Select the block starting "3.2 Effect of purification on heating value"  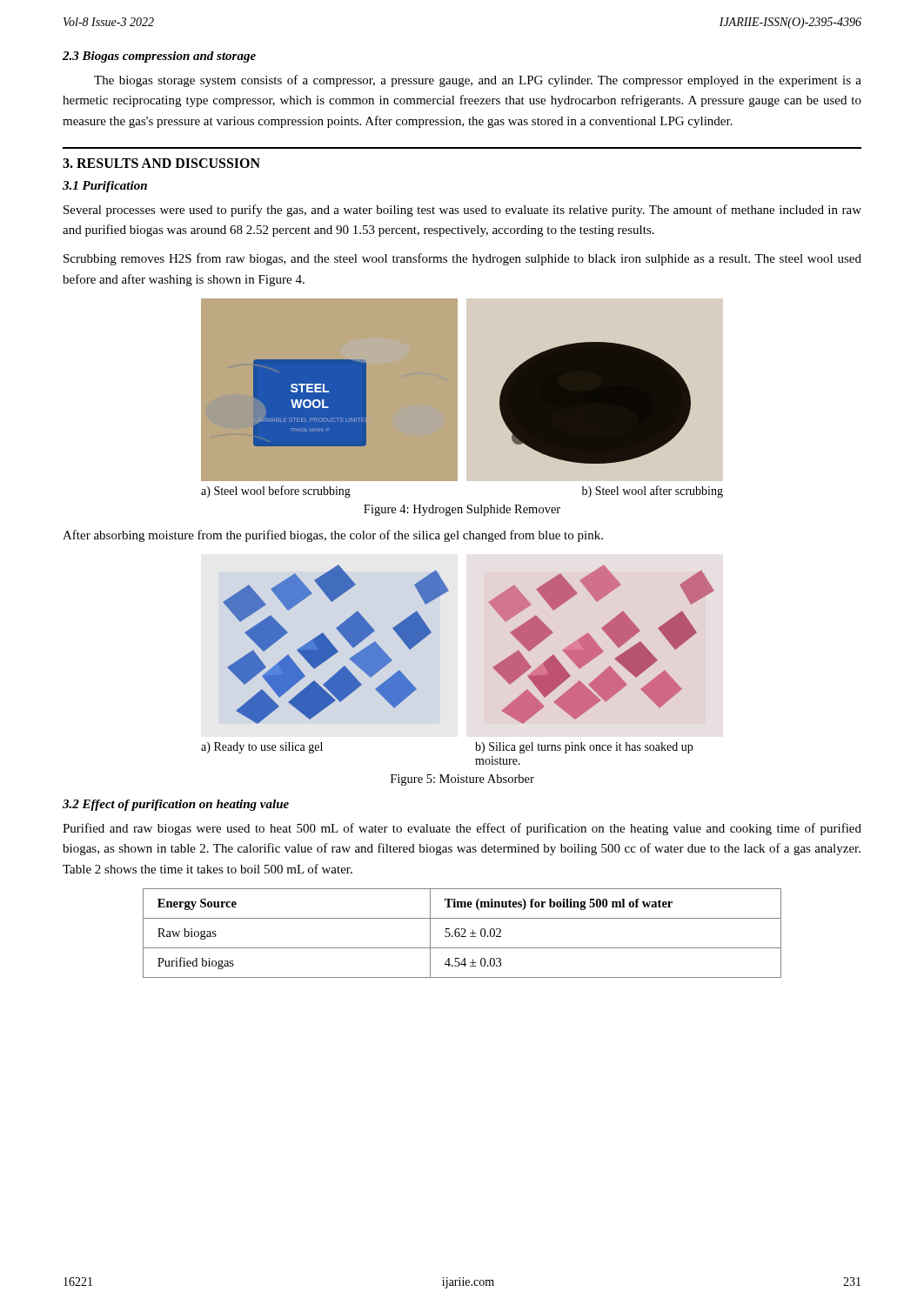pyautogui.click(x=176, y=804)
